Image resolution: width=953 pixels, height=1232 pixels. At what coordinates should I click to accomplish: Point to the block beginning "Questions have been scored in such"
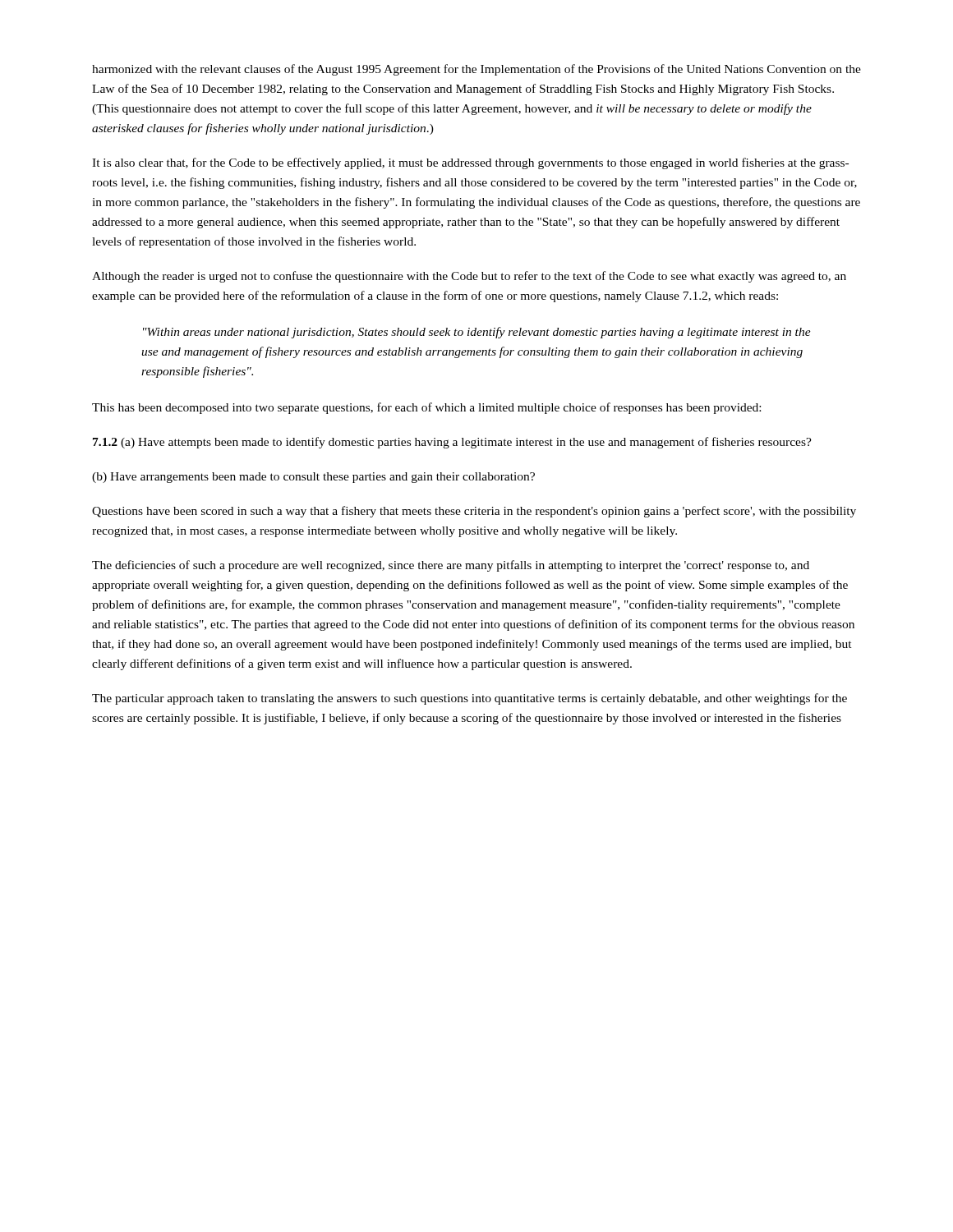point(474,521)
